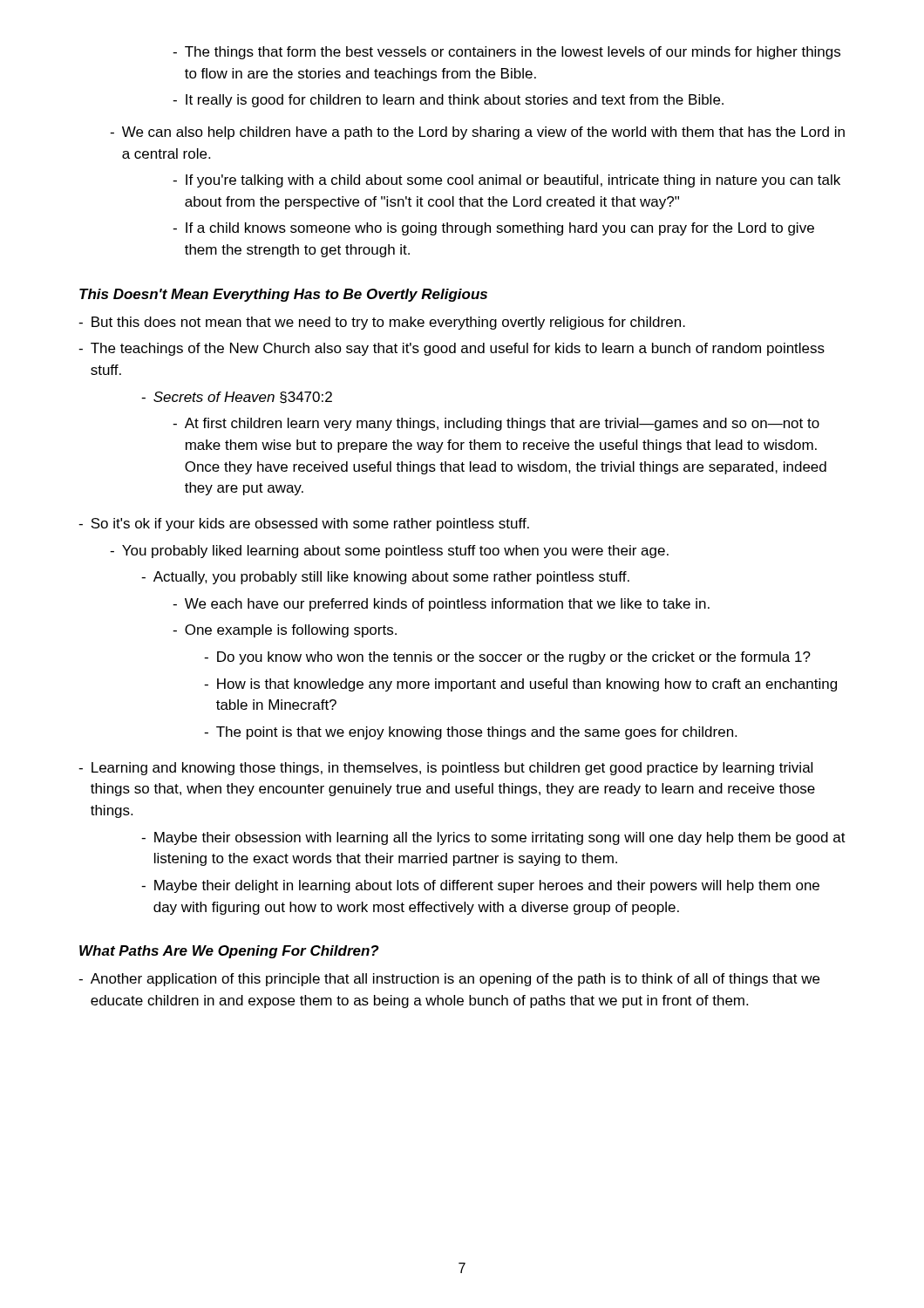Screen dimensions: 1308x924
Task: Find the list item that reads "- How is that knowledge any more"
Action: tap(525, 695)
